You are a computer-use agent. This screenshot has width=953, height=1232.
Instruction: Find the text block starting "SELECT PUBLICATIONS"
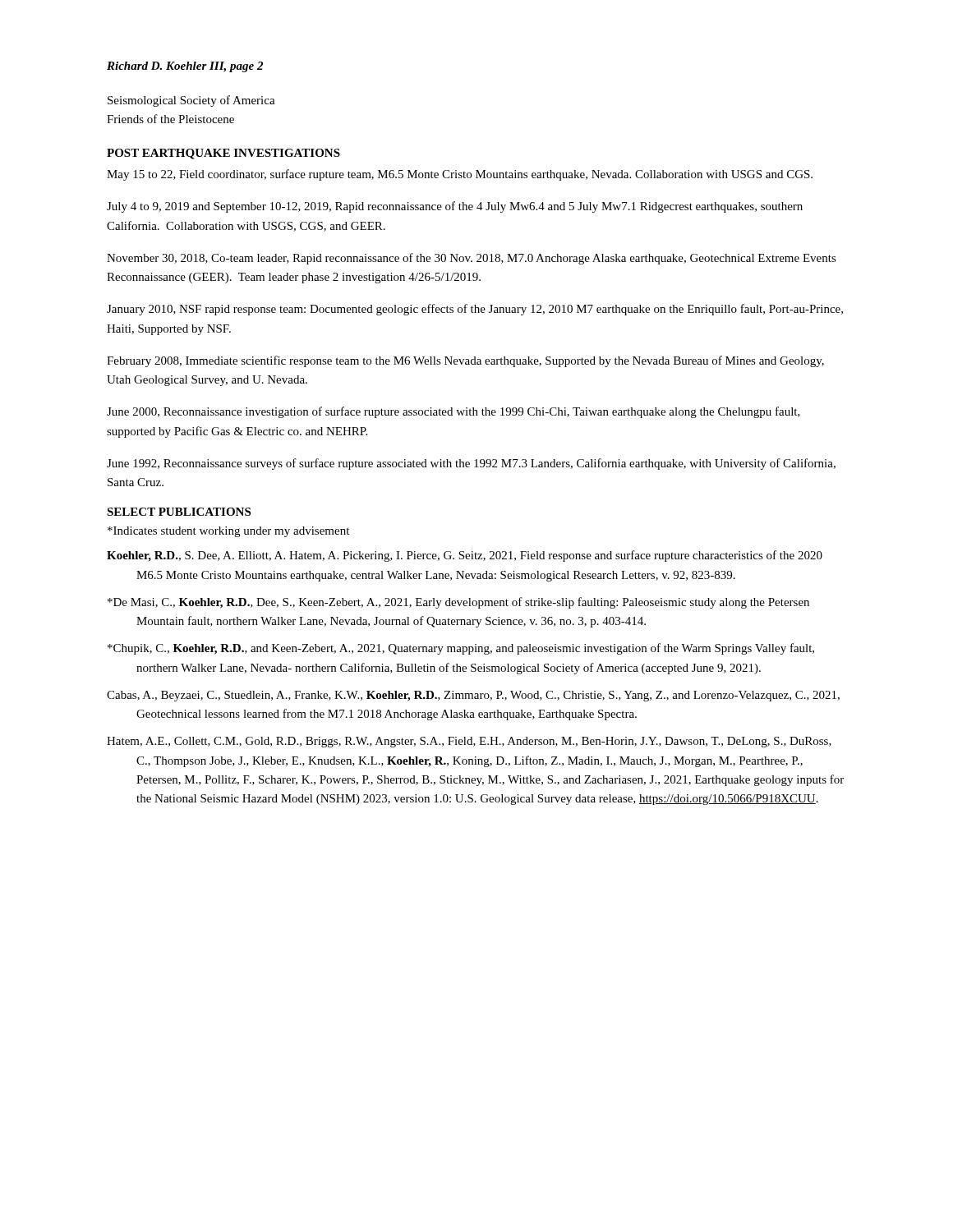(x=179, y=512)
